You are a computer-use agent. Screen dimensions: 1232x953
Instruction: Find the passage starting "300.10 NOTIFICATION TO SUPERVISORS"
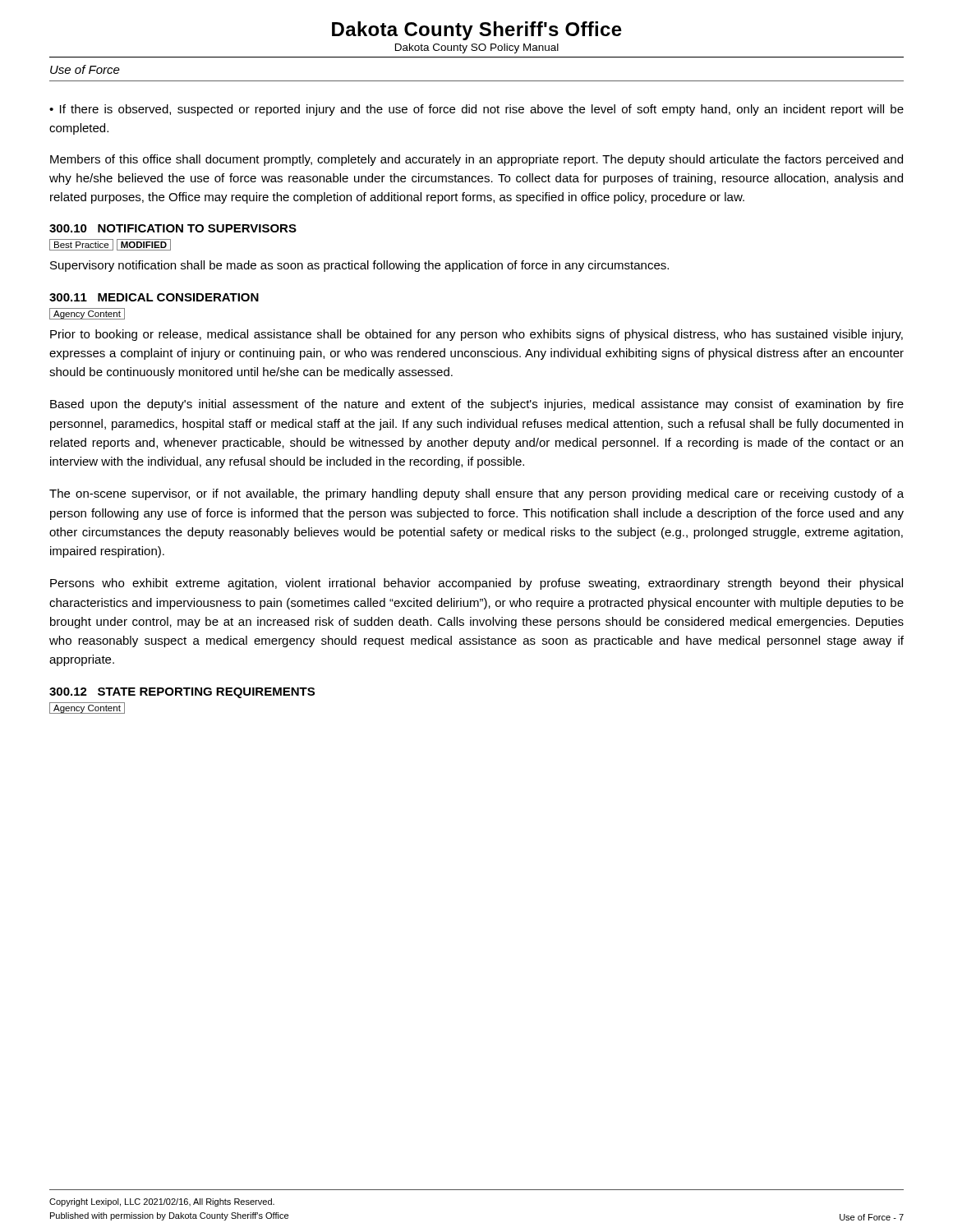click(x=173, y=228)
